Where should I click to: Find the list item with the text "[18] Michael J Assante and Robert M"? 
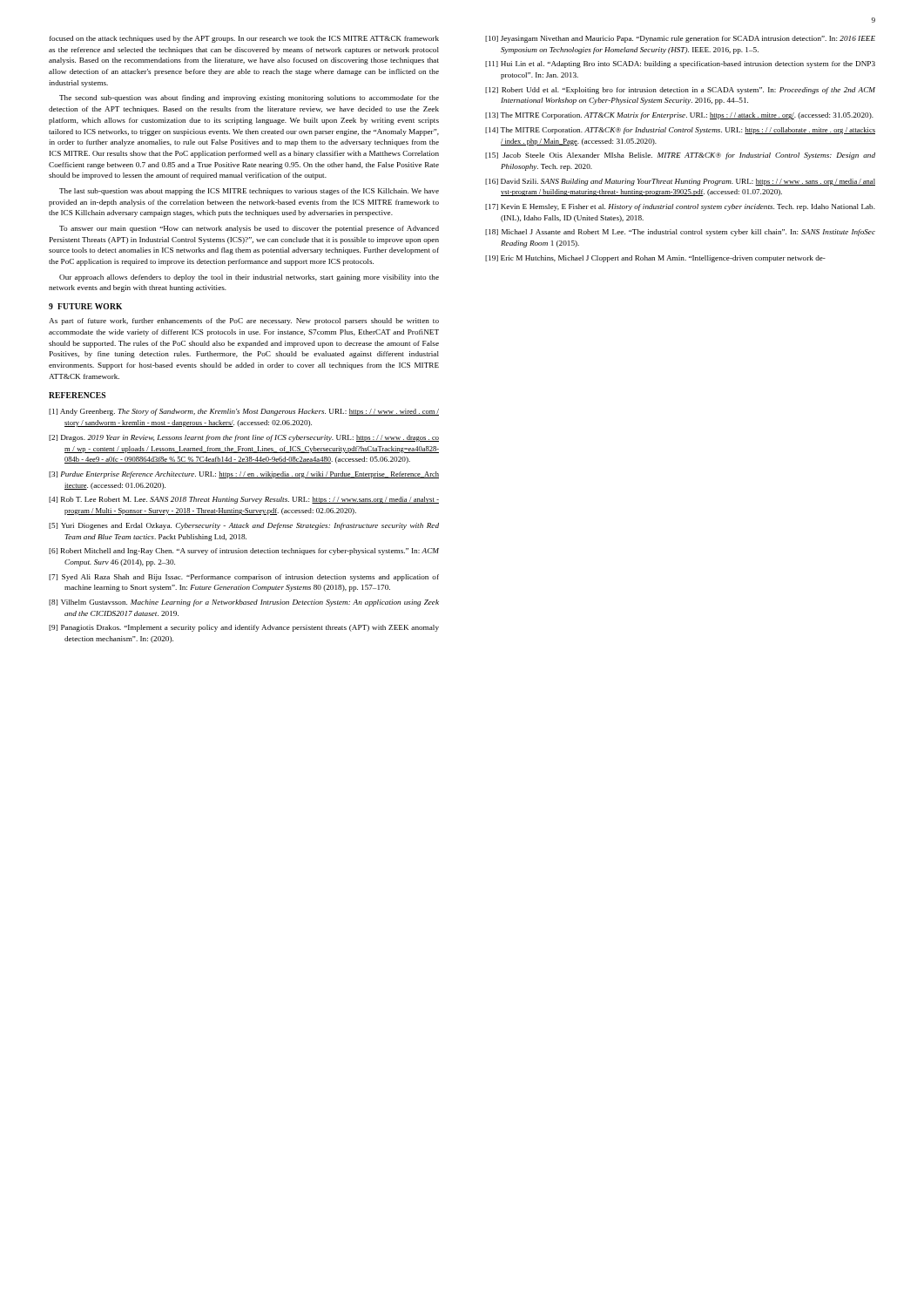click(680, 238)
